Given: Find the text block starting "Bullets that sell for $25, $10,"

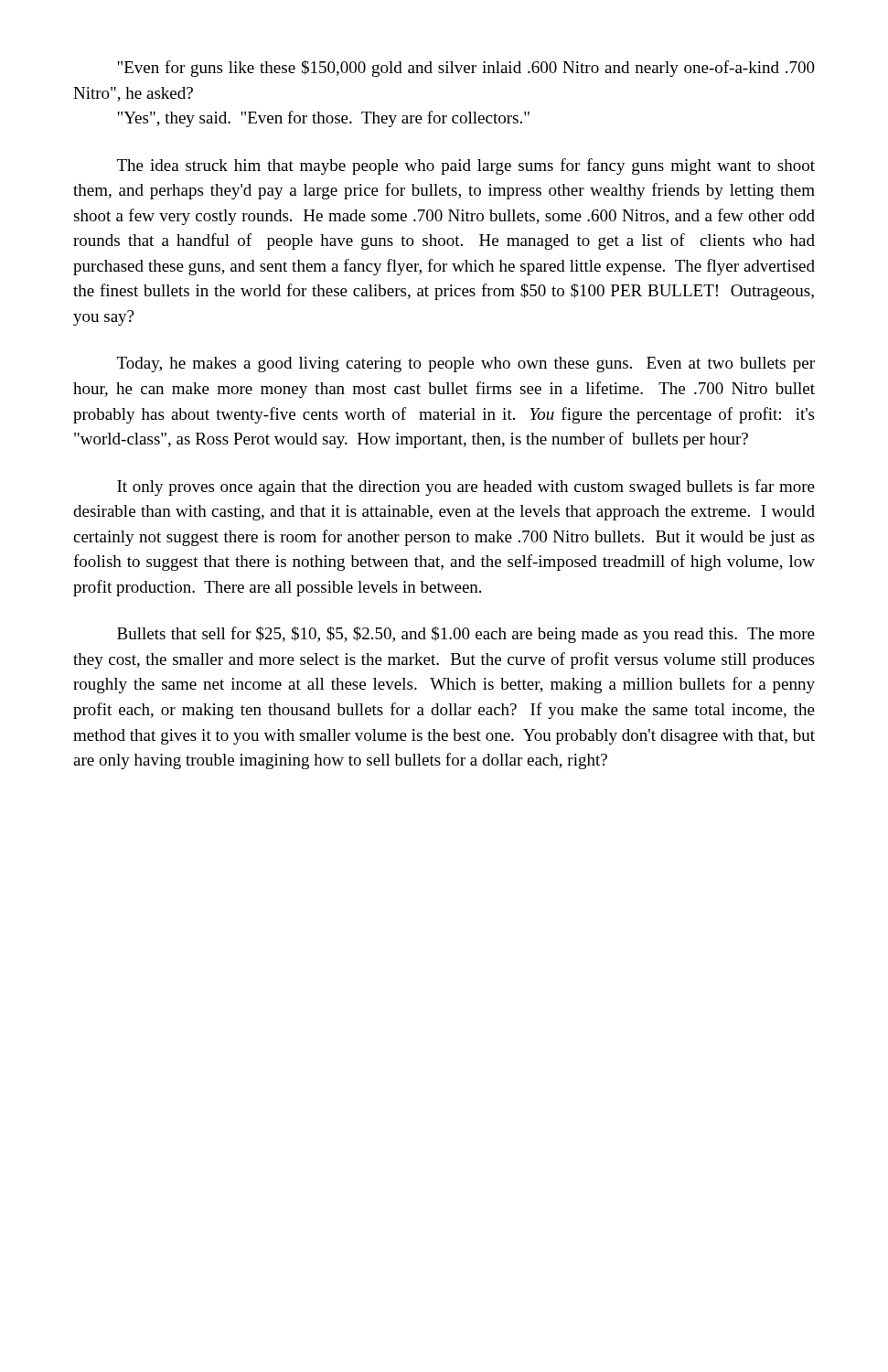Looking at the screenshot, I should click(444, 697).
